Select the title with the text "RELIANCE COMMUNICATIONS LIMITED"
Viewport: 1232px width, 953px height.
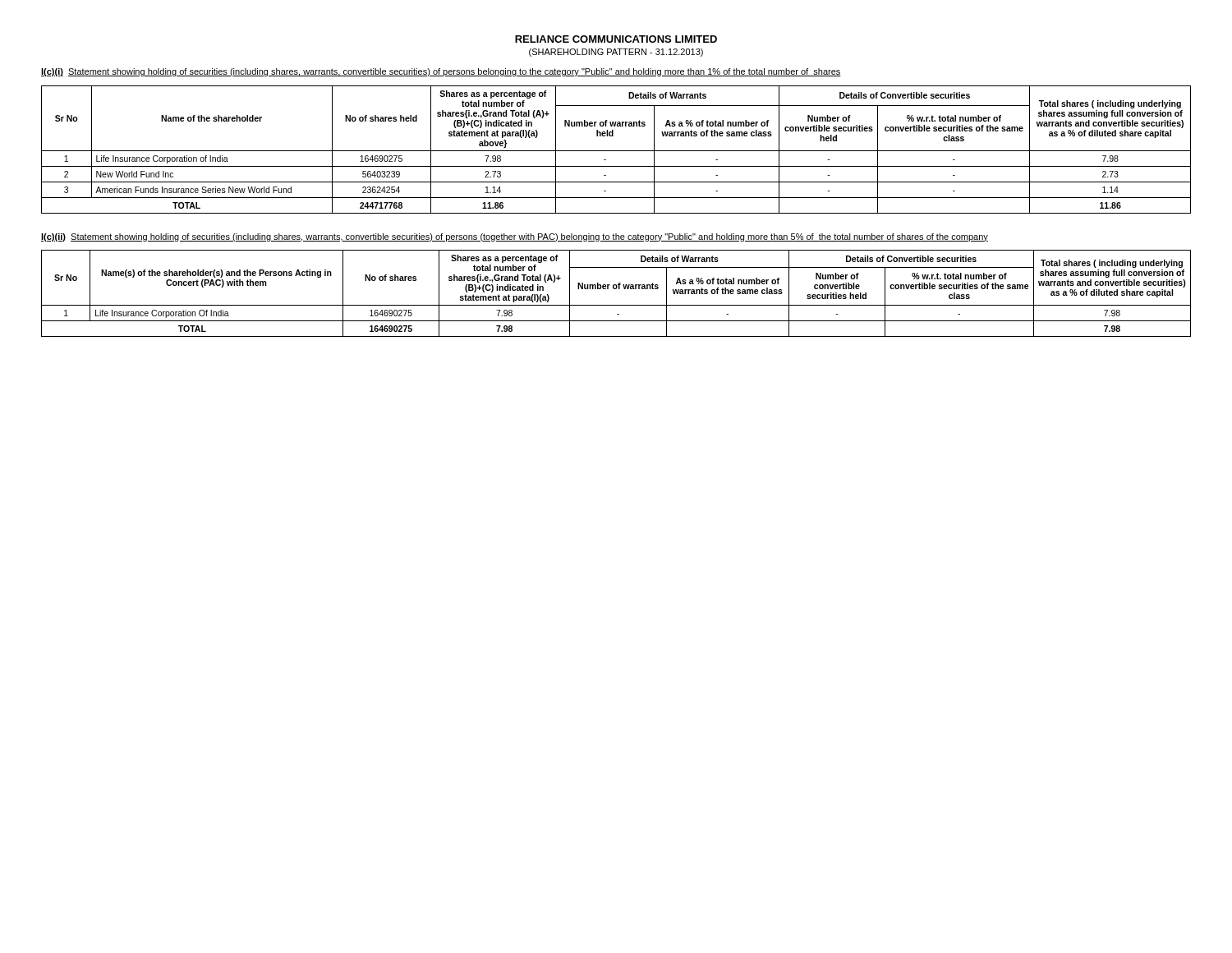pyautogui.click(x=616, y=39)
